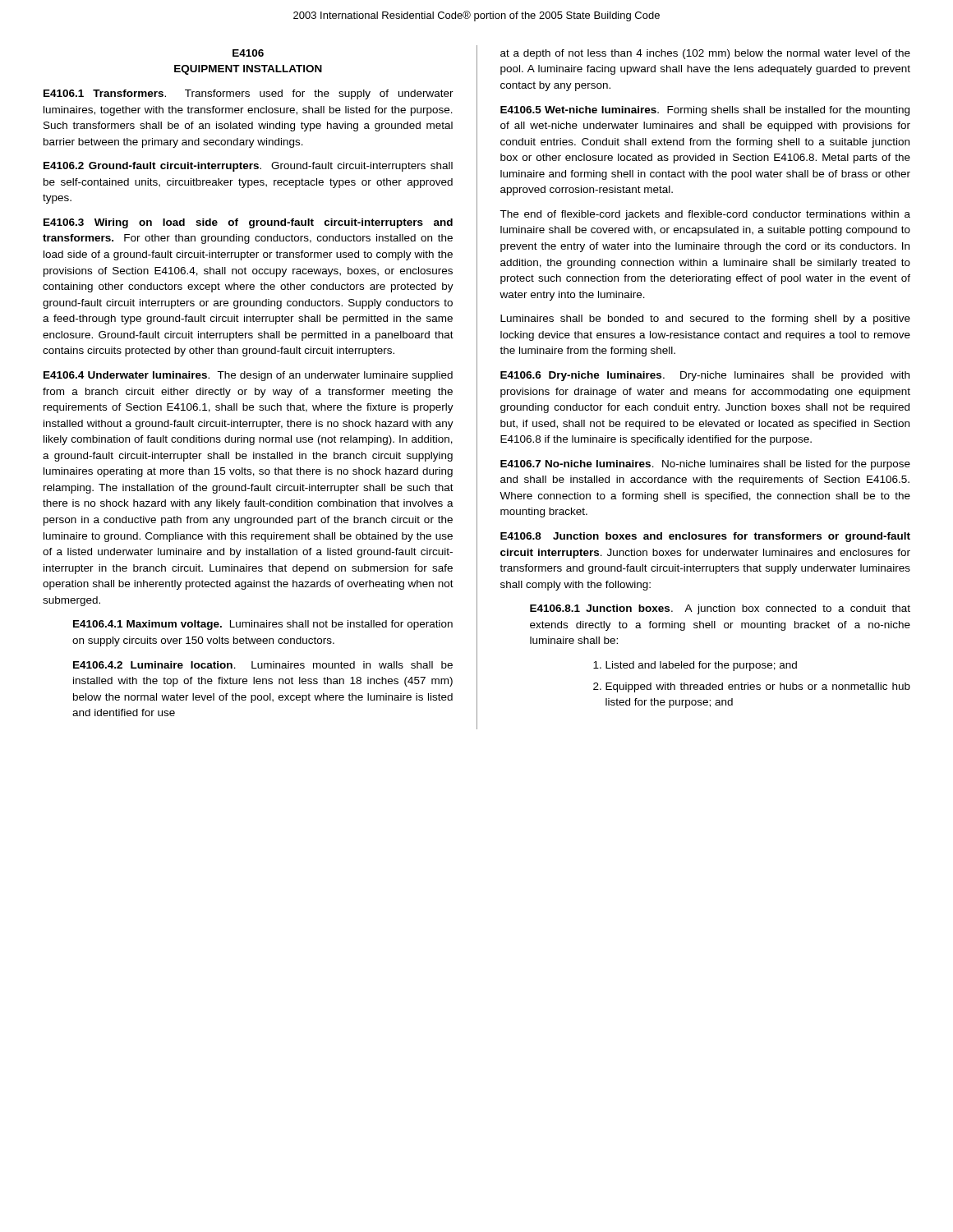Point to the block starting "E4106.4.2 Luminaire location. Luminaires mounted in walls"

coord(263,689)
